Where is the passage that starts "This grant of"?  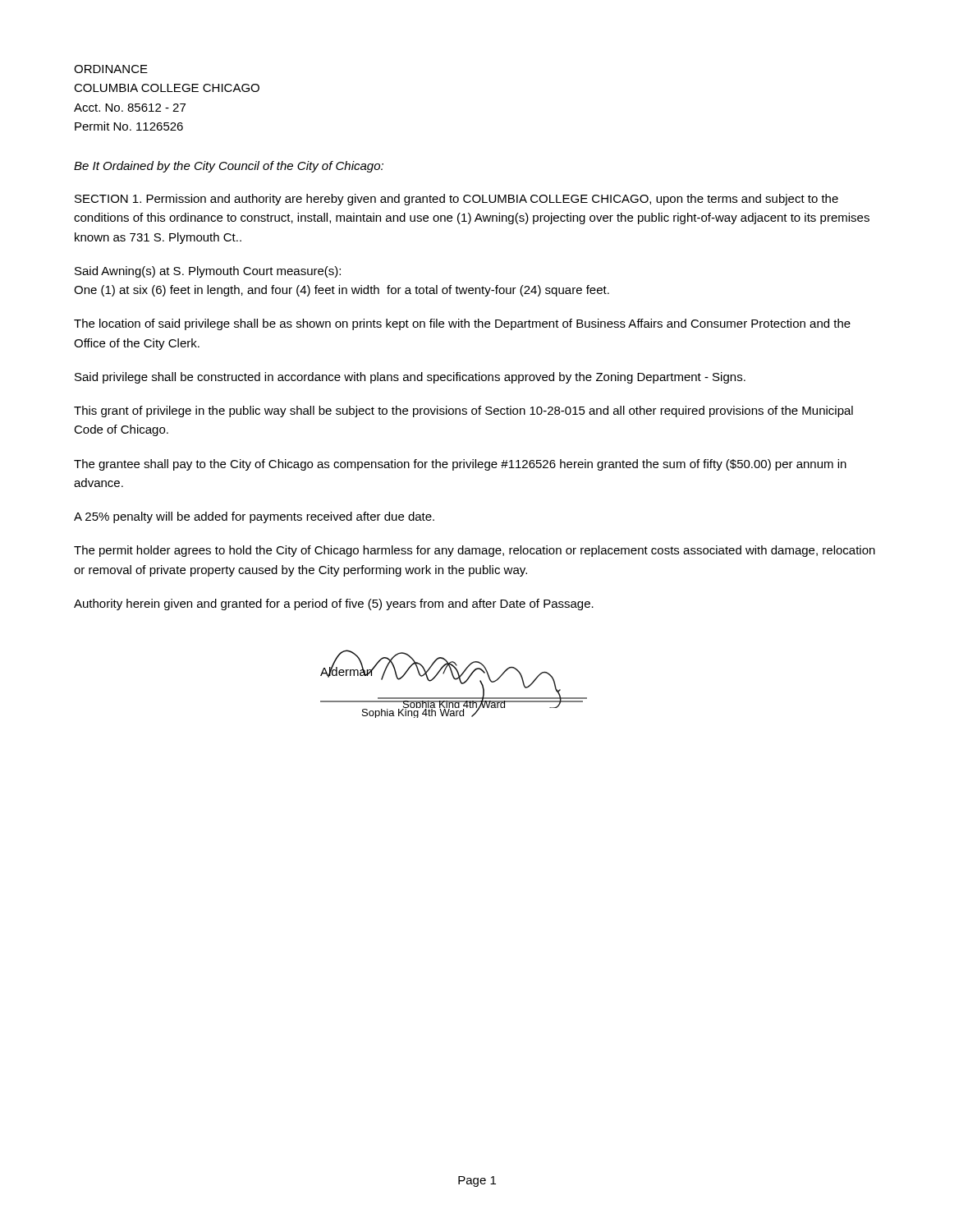[x=464, y=420]
